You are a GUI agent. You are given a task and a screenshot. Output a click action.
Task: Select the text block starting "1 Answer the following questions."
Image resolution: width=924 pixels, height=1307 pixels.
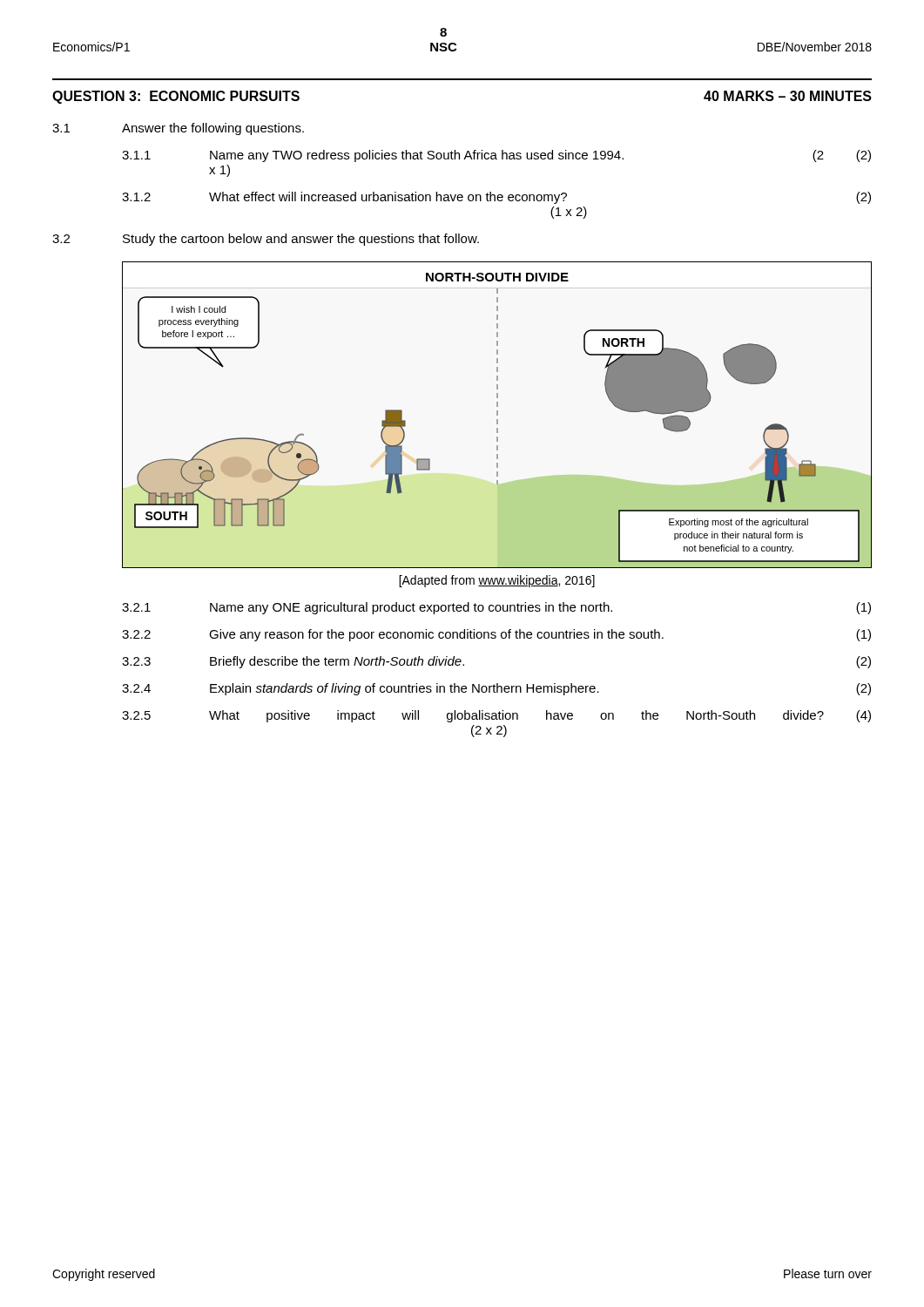coord(178,129)
